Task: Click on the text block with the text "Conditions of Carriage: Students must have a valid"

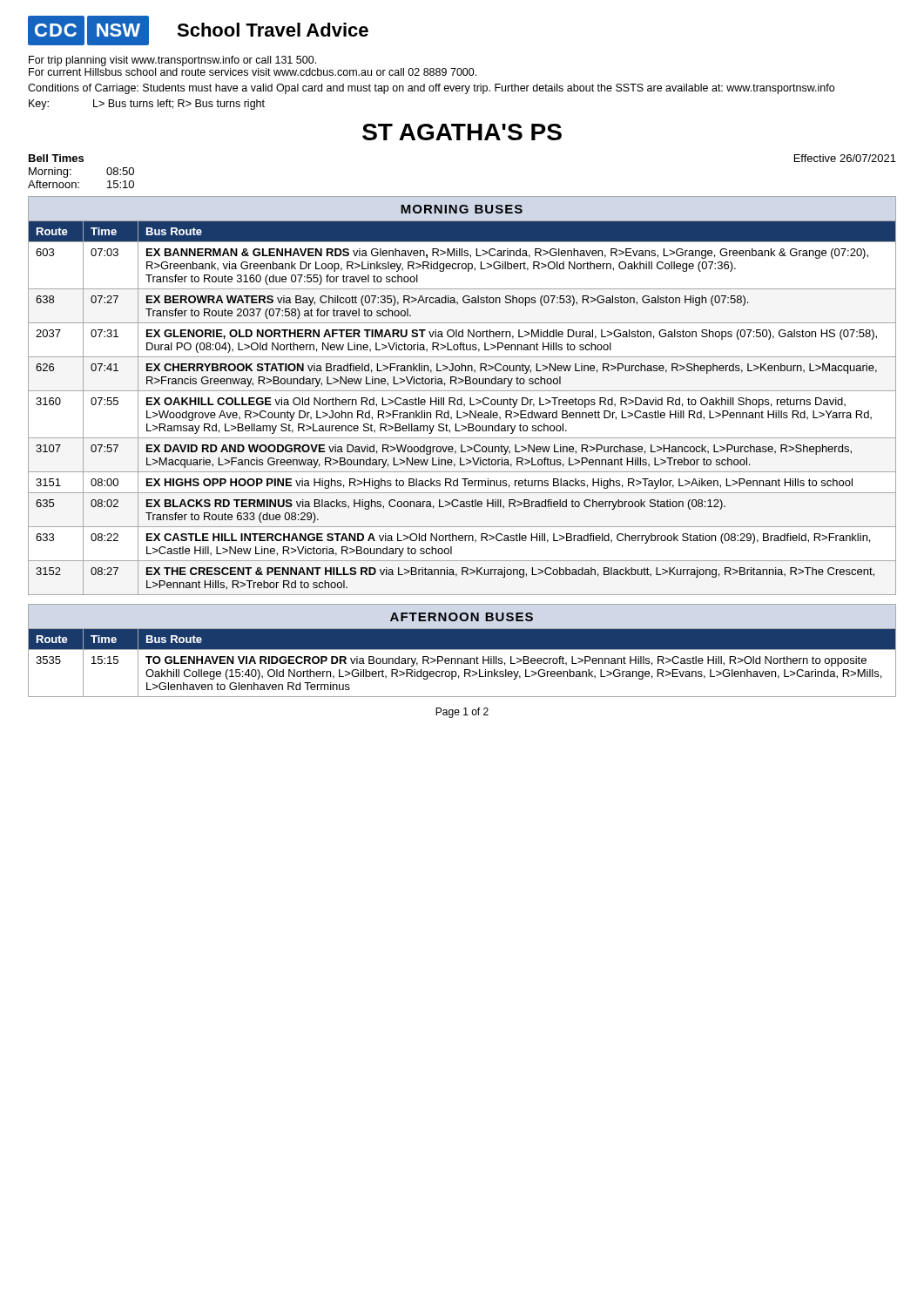Action: [431, 88]
